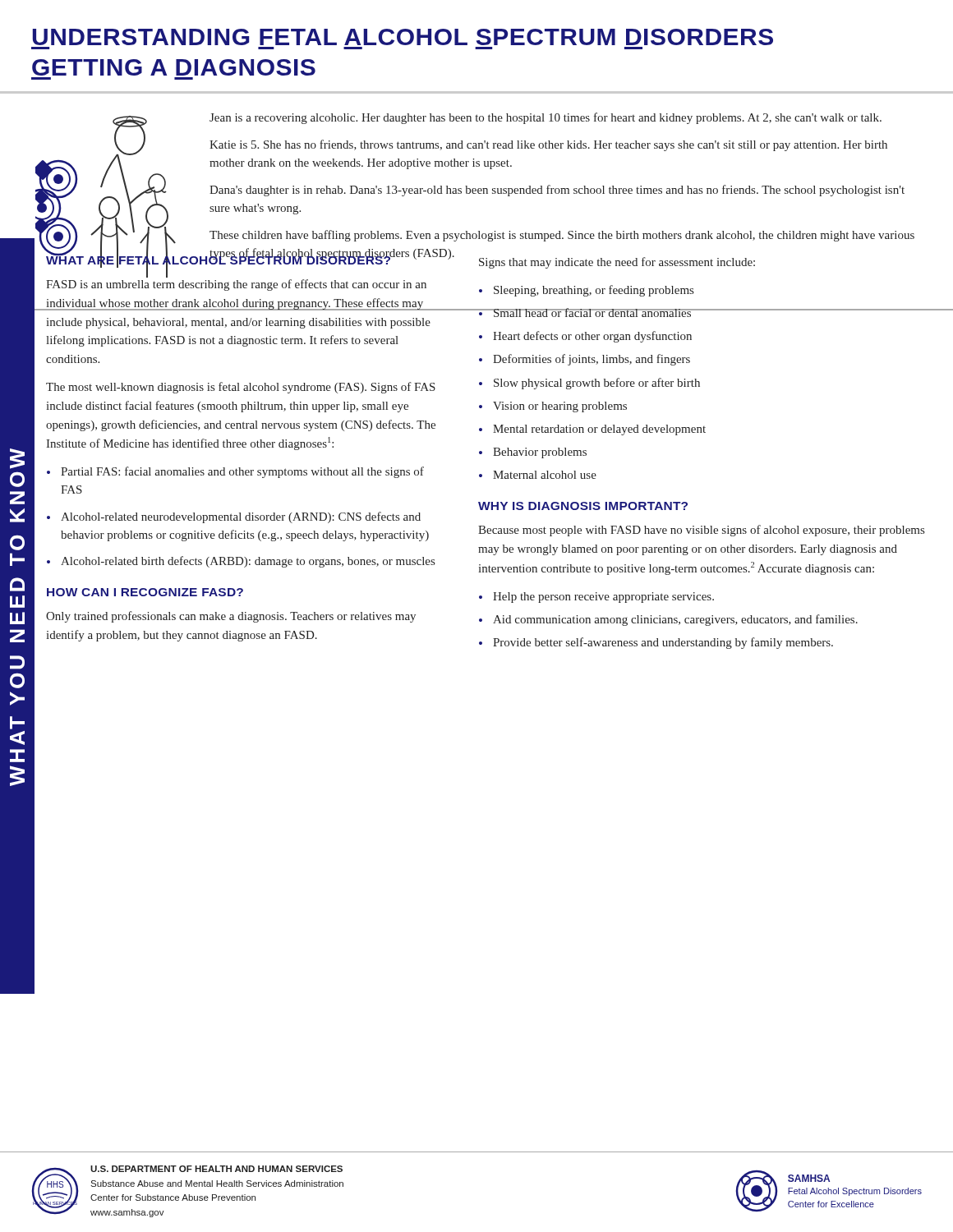Click on the list item containing "Behavior problems"
953x1232 pixels.
tap(540, 452)
